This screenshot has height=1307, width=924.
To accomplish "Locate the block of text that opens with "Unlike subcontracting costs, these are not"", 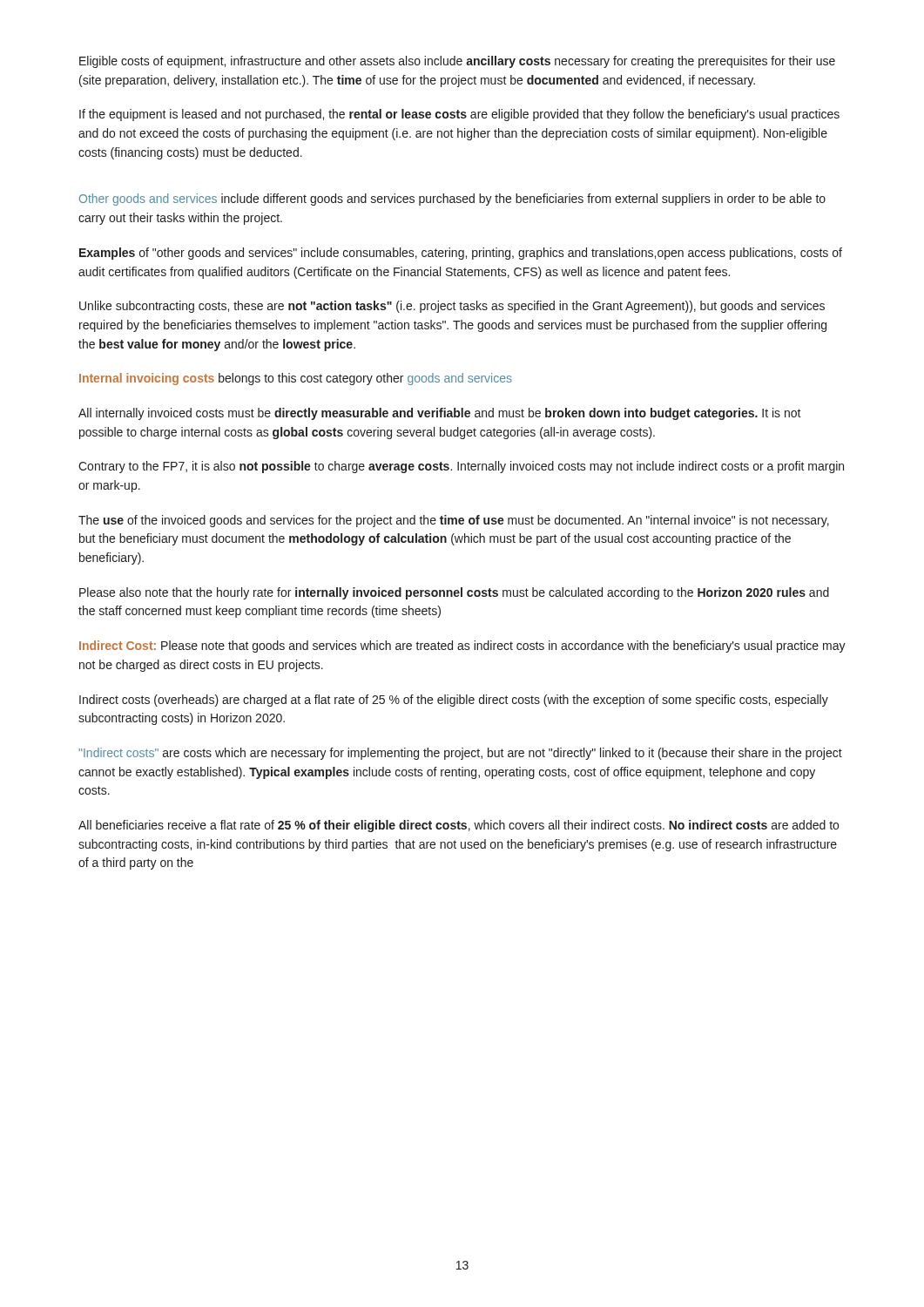I will [453, 325].
